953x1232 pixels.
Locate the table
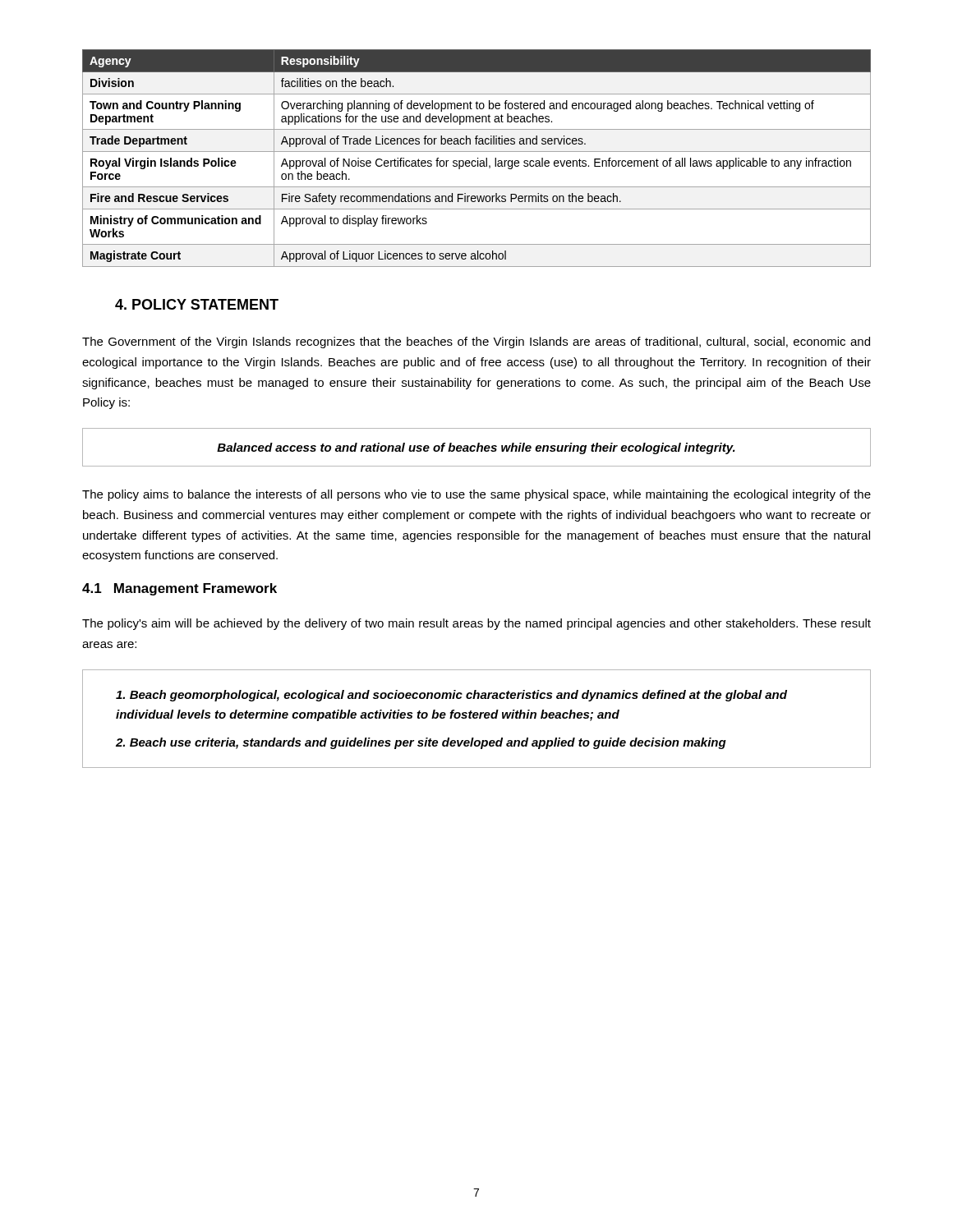pyautogui.click(x=476, y=158)
